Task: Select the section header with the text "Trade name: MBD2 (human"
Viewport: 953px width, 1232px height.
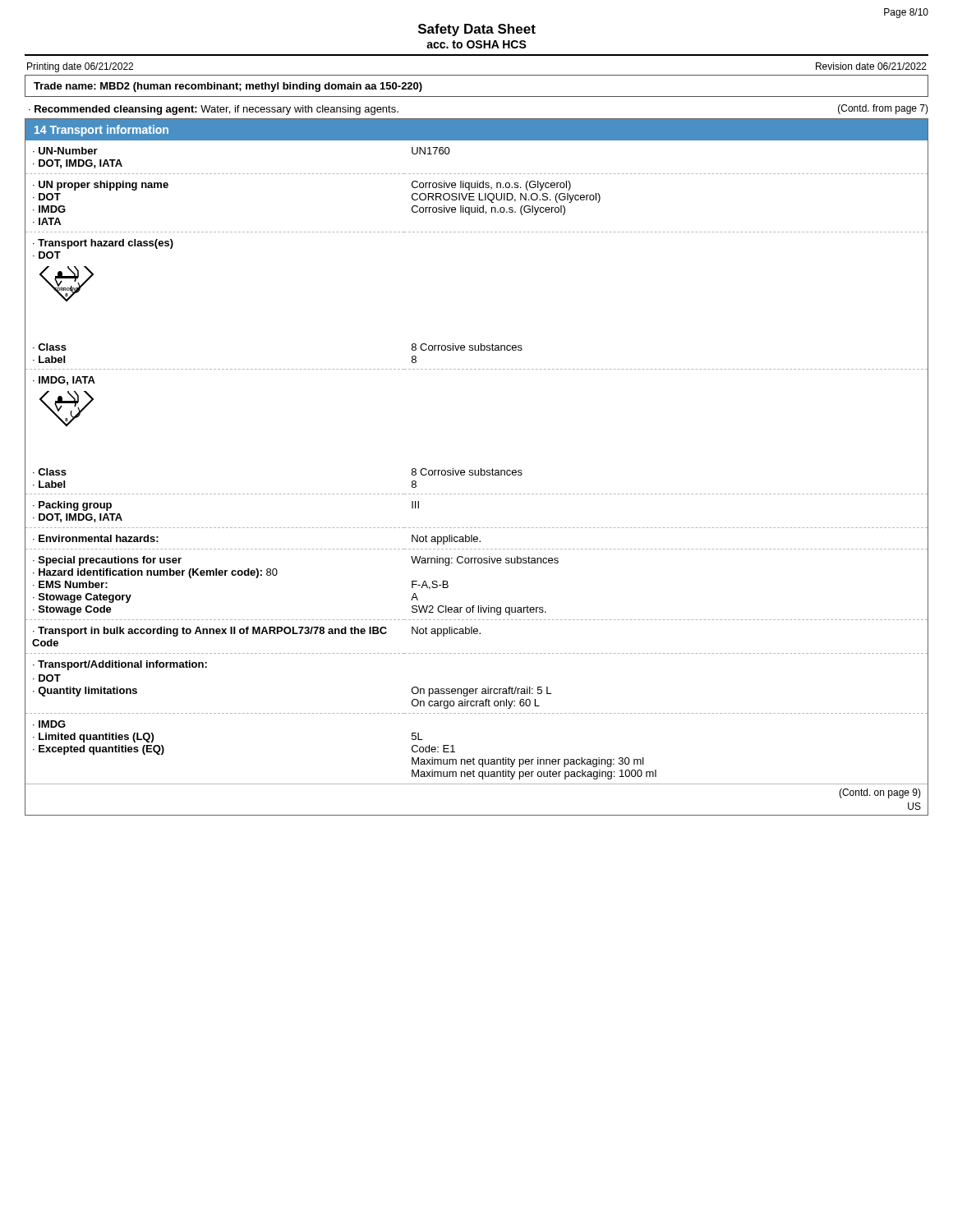Action: (228, 86)
